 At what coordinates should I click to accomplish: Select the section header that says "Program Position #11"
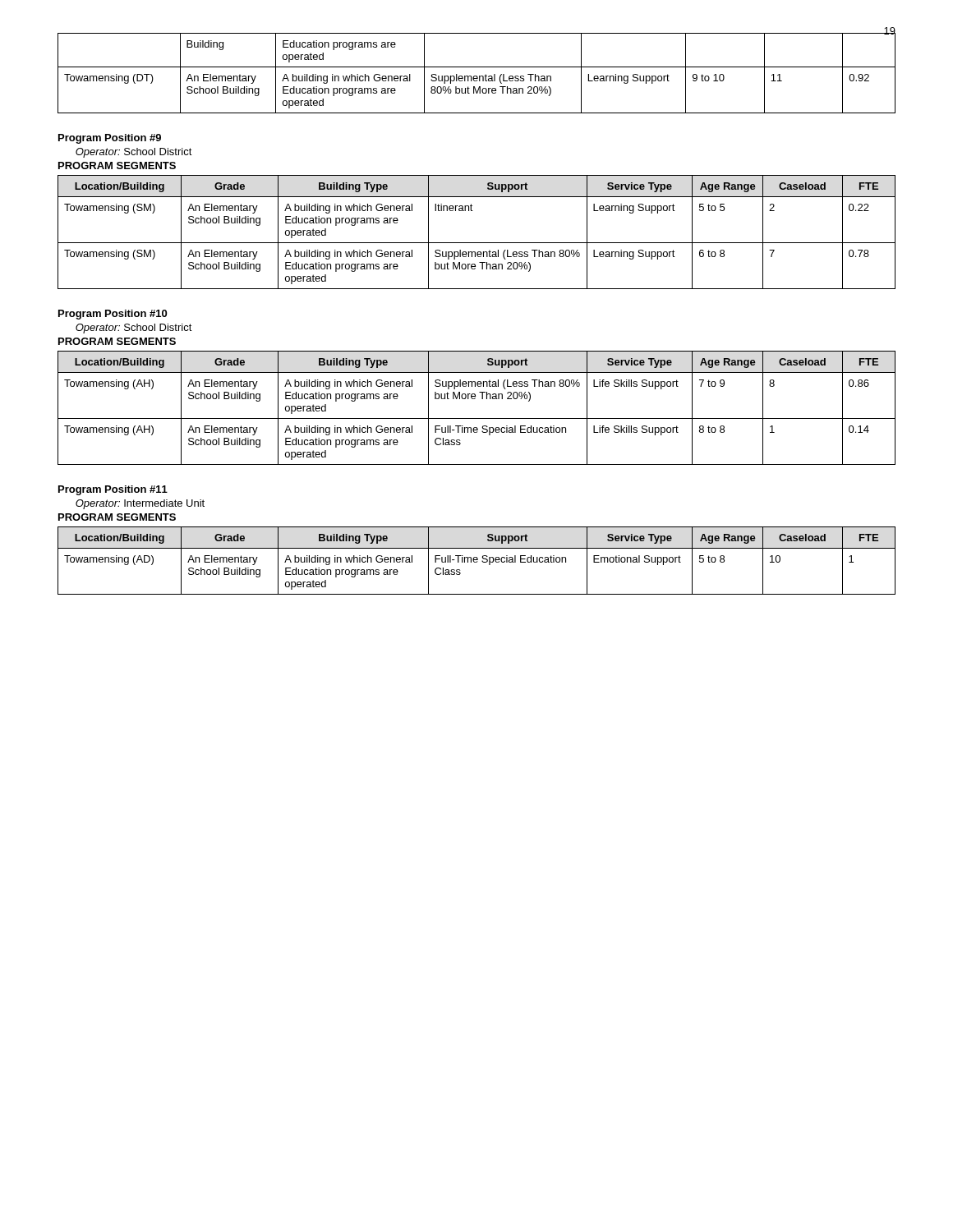click(x=112, y=489)
